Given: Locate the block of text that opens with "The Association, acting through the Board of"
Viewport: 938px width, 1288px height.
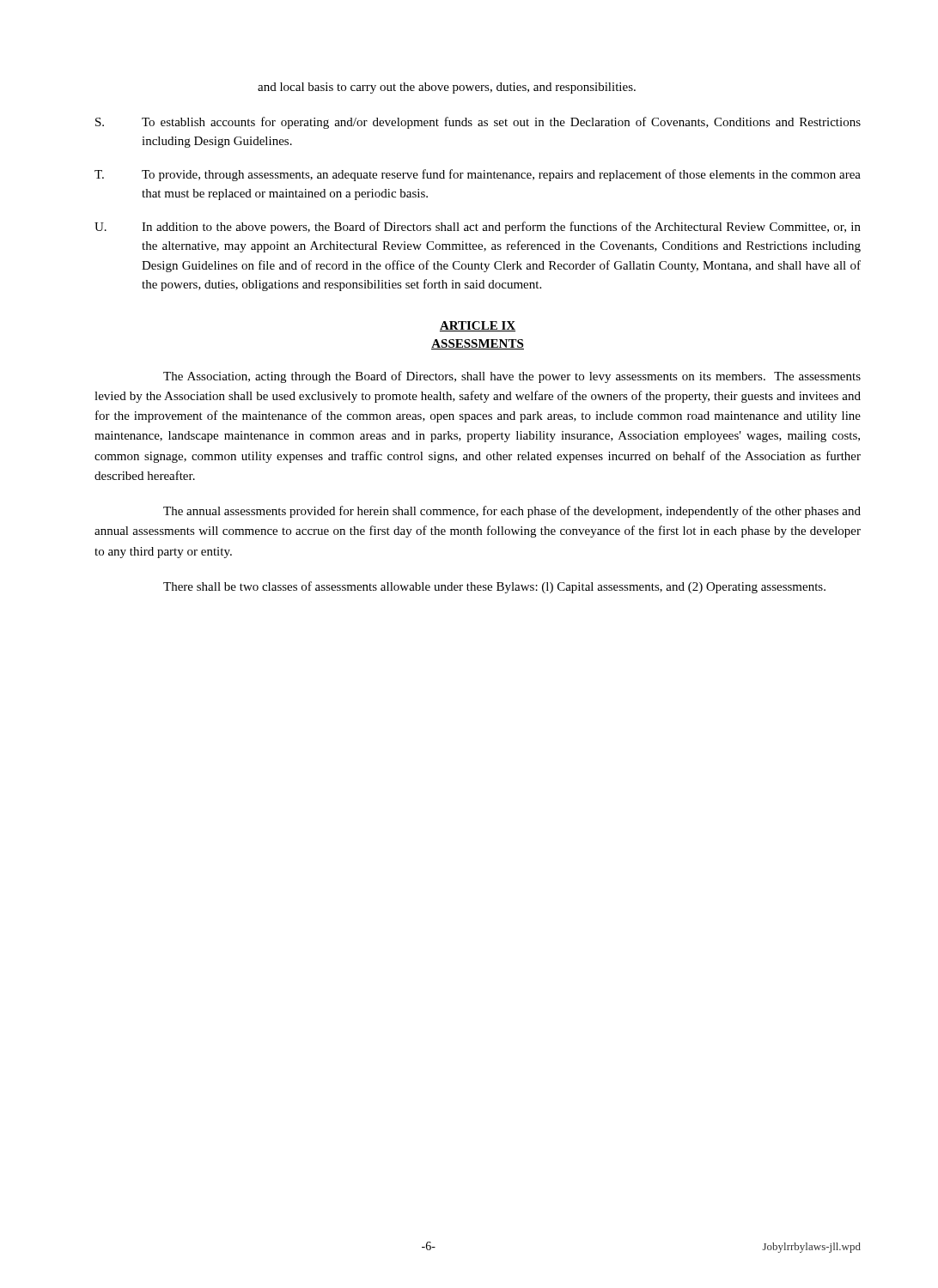Looking at the screenshot, I should (x=478, y=426).
